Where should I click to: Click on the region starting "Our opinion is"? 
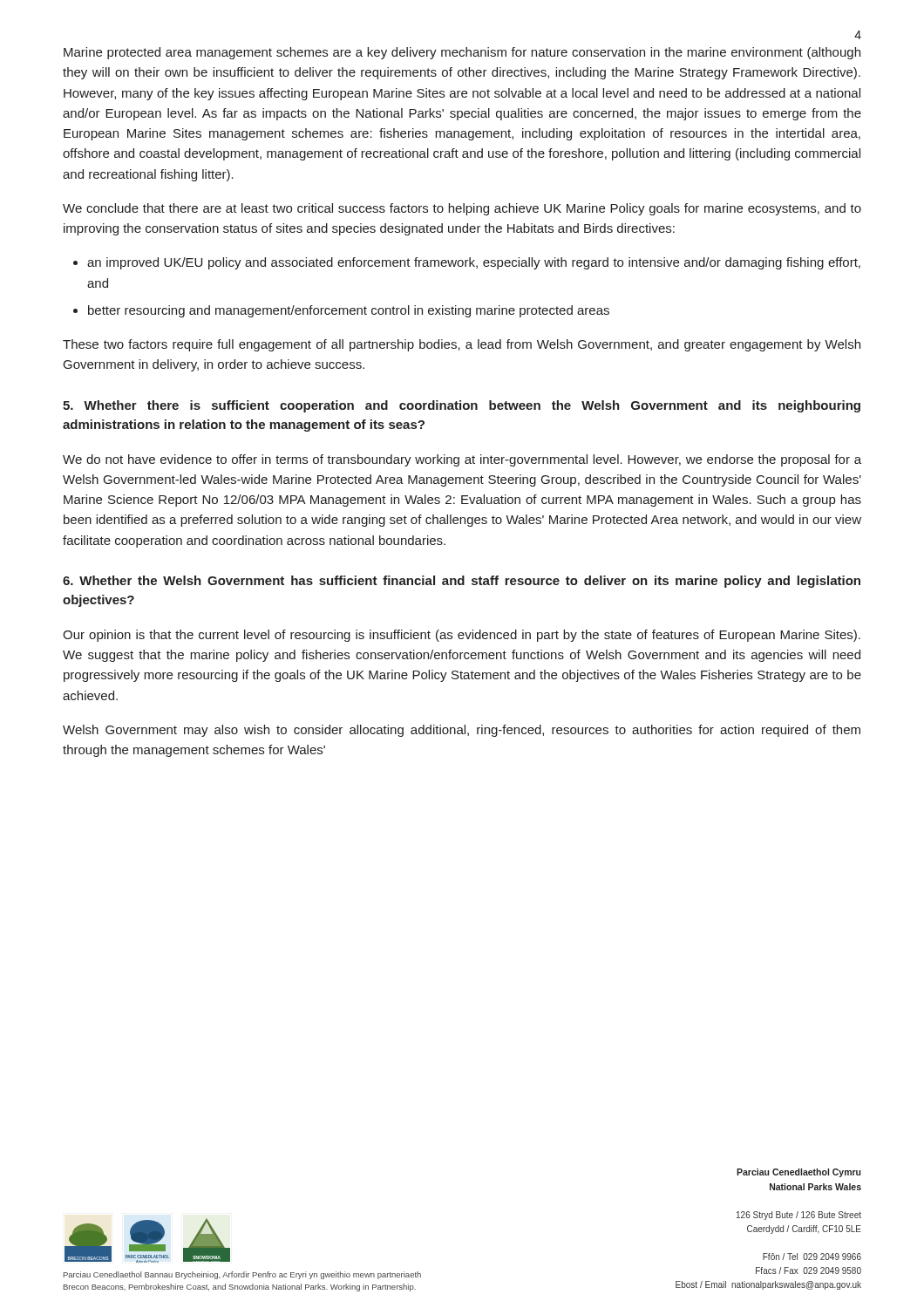click(462, 665)
